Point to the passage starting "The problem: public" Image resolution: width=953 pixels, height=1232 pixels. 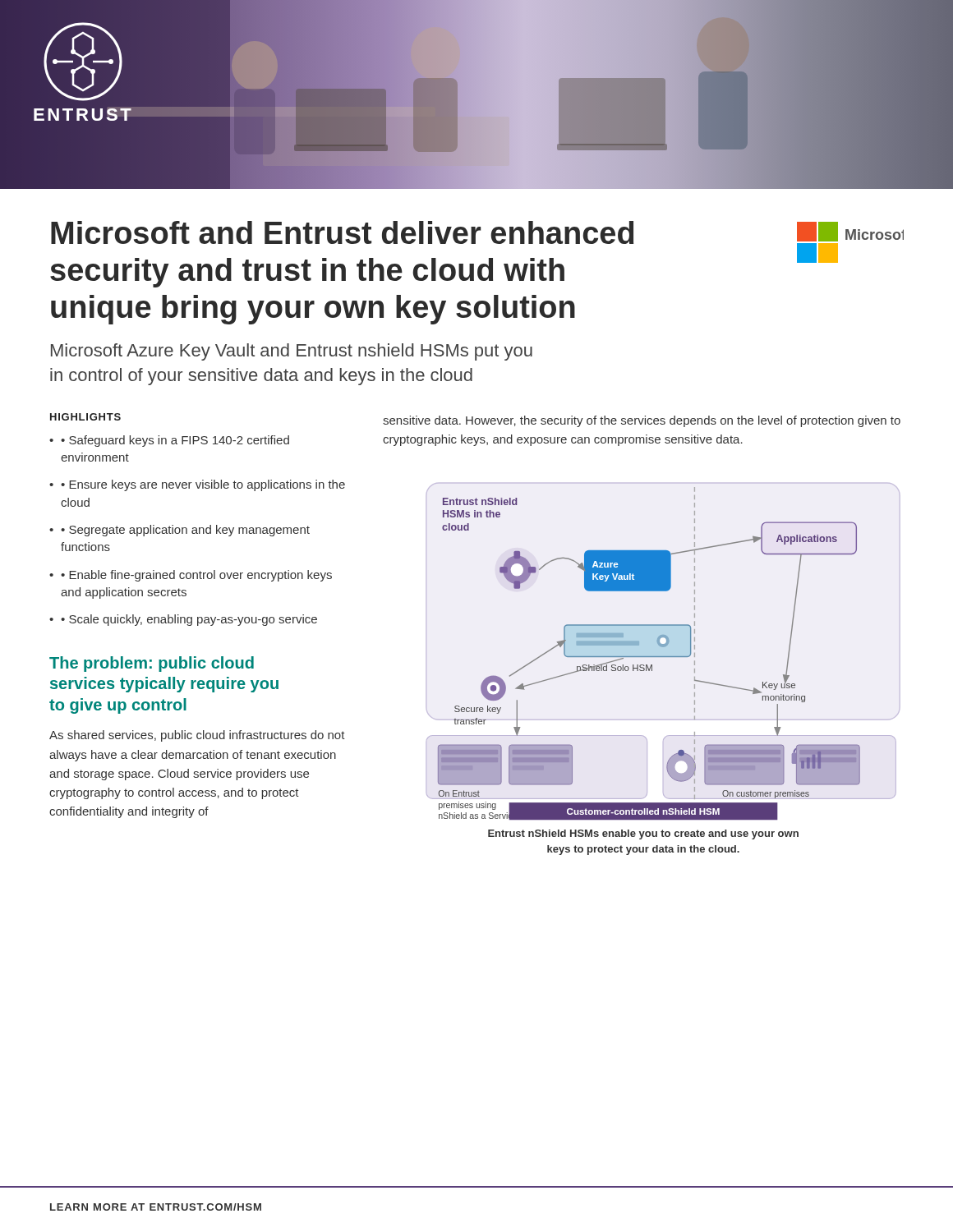coord(164,683)
